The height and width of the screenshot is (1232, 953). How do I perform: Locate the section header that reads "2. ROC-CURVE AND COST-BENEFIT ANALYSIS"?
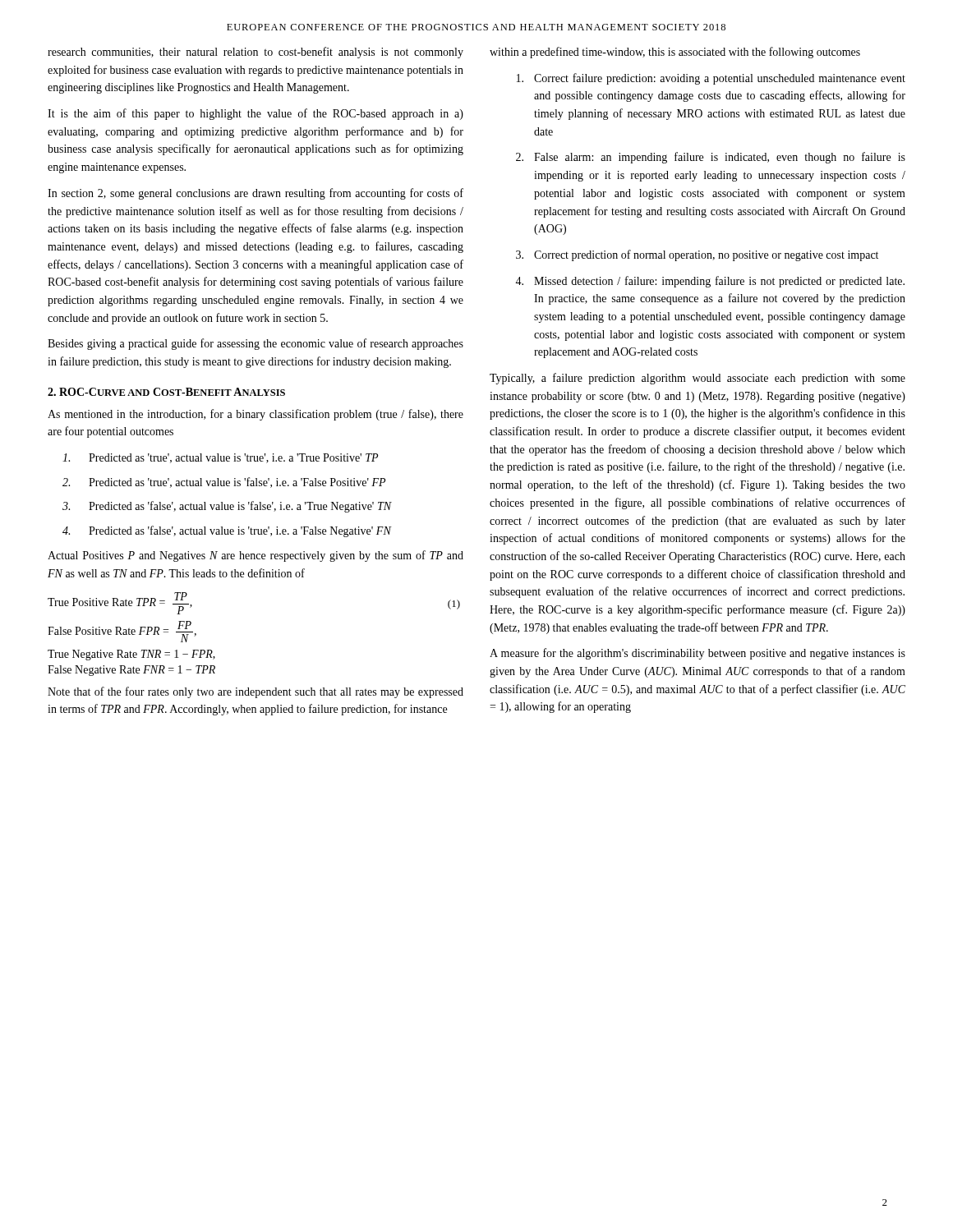click(167, 392)
